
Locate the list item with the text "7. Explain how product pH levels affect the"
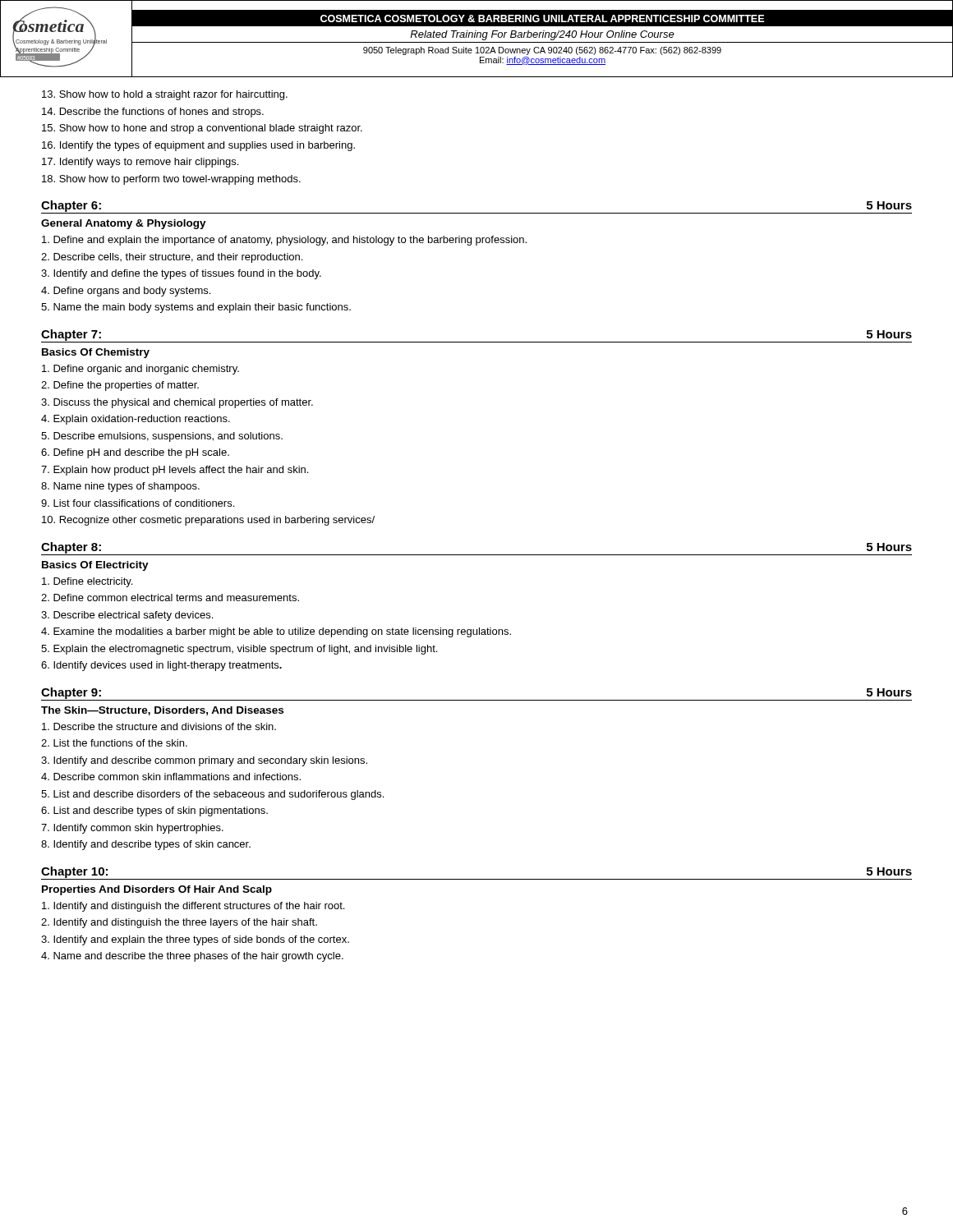click(175, 469)
